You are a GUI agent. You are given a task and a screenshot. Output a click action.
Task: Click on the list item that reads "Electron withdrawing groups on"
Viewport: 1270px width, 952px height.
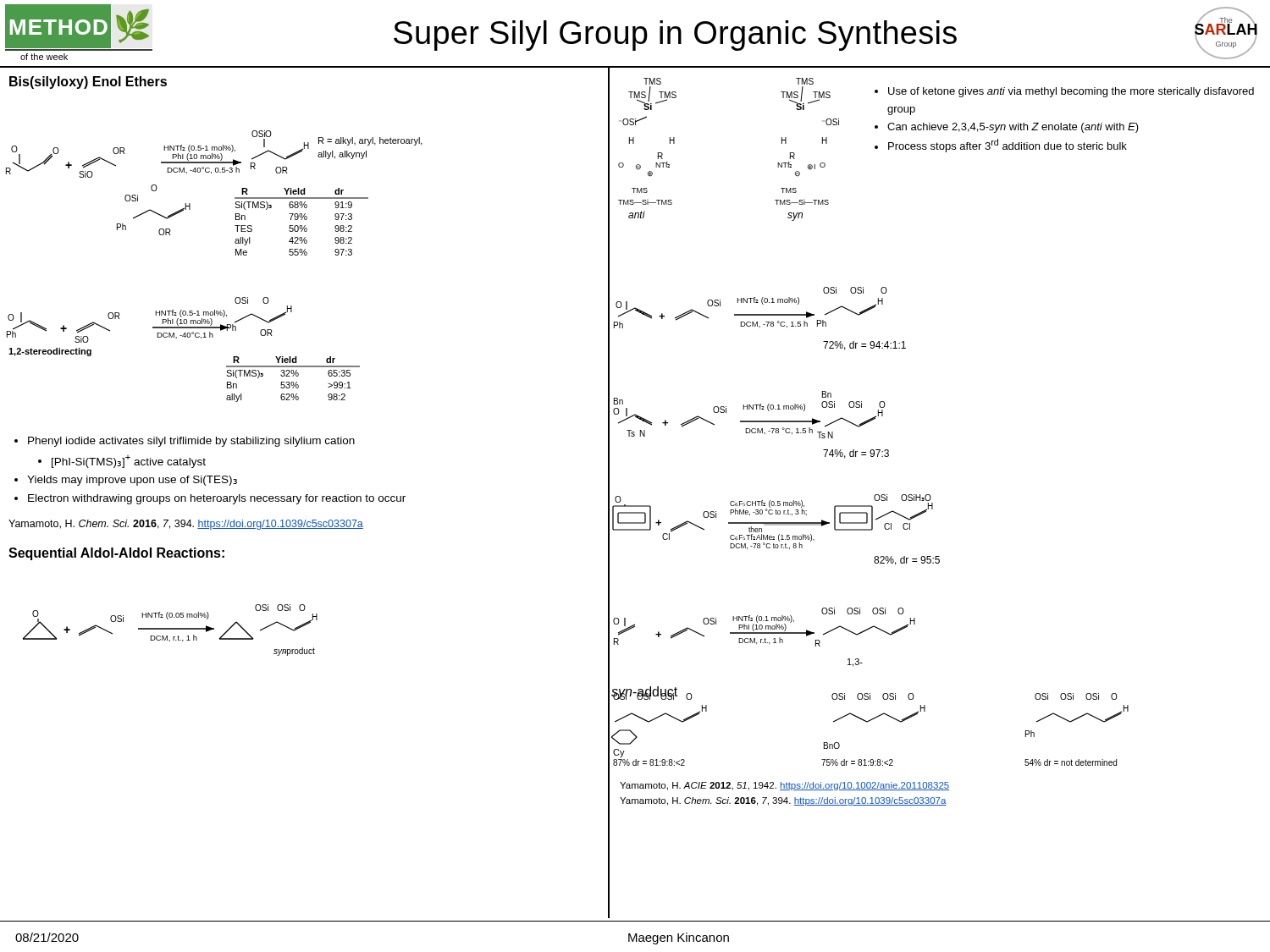tap(216, 498)
